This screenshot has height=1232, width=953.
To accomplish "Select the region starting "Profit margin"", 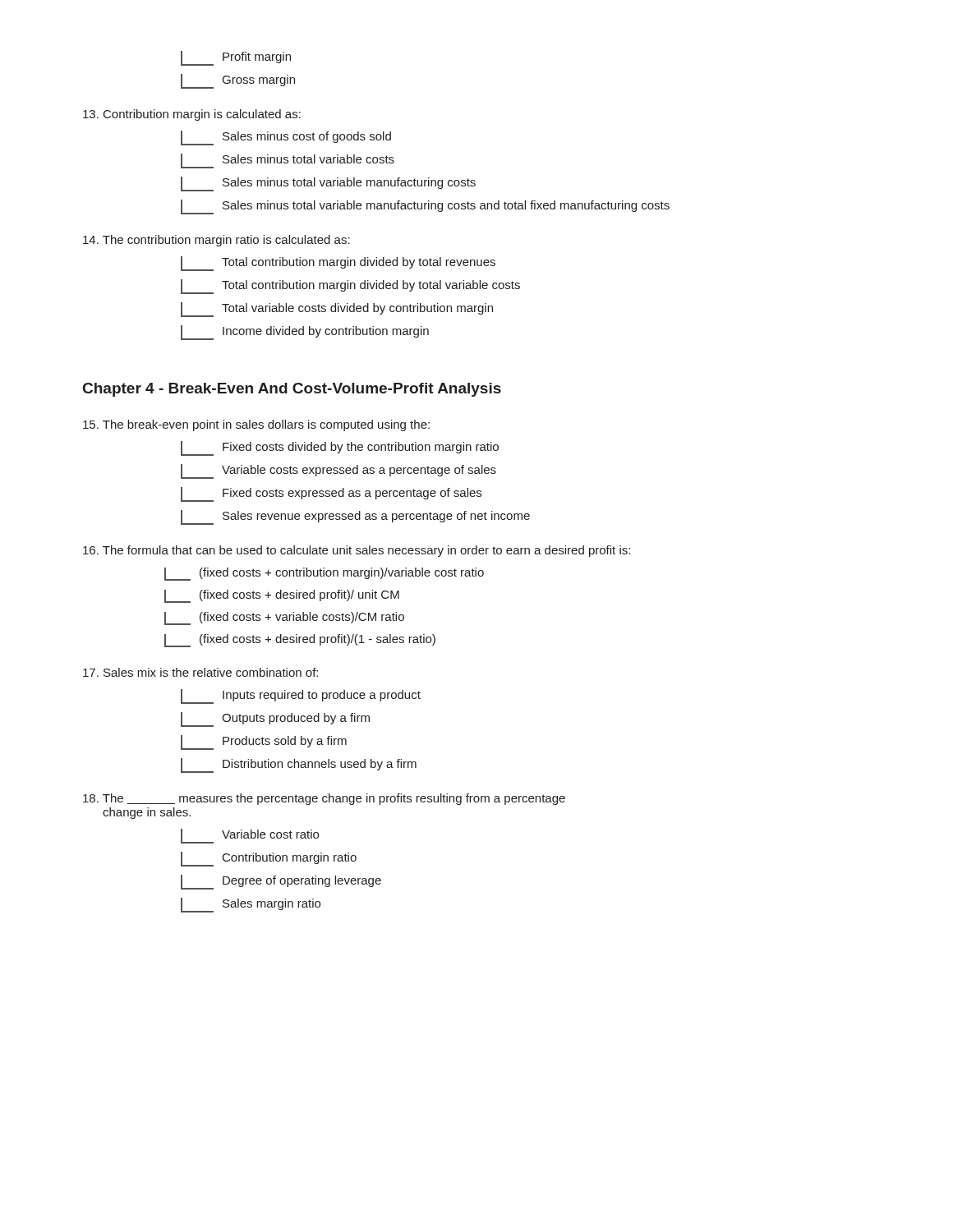I will click(x=236, y=57).
